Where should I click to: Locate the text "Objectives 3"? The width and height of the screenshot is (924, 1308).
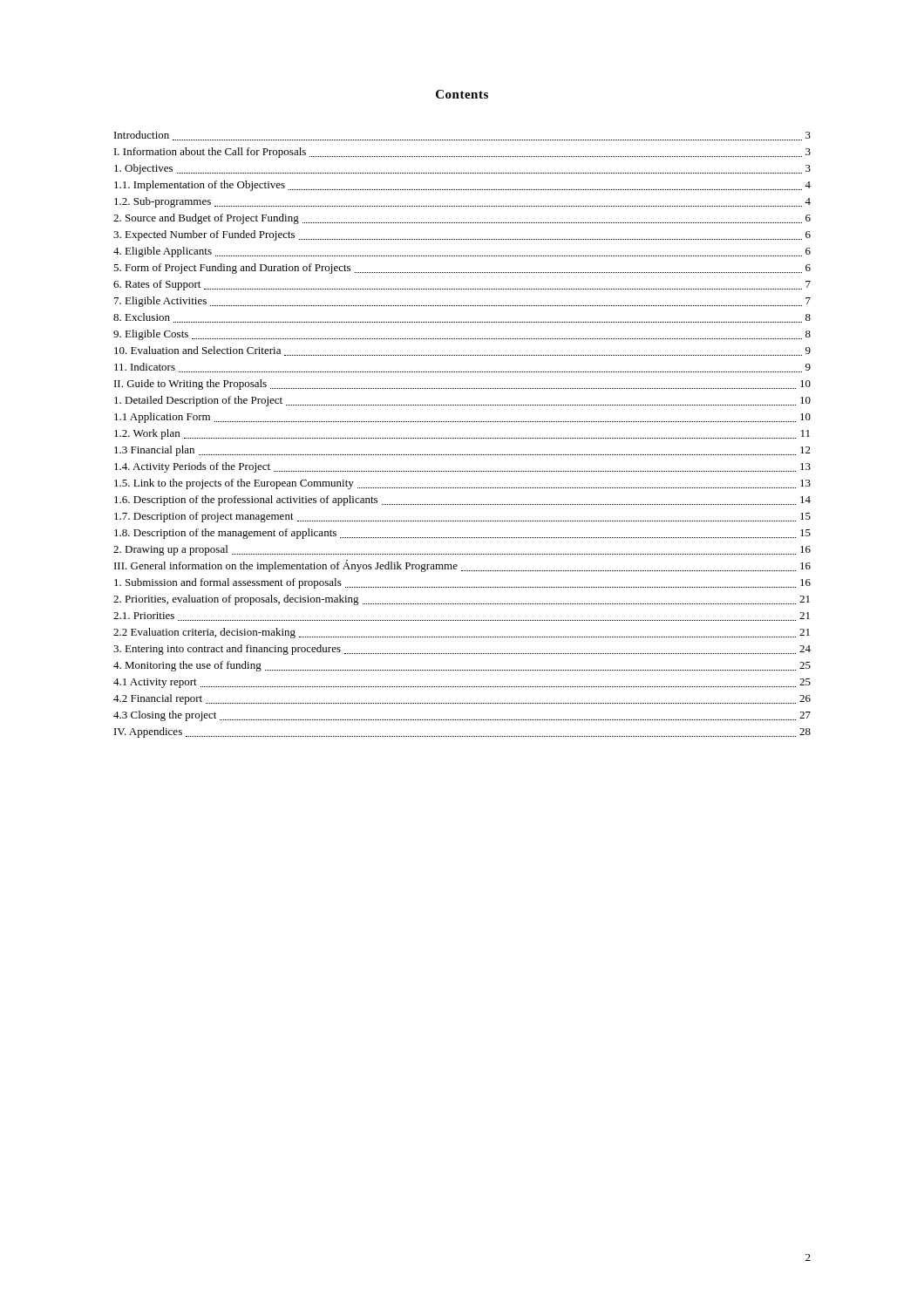point(462,168)
